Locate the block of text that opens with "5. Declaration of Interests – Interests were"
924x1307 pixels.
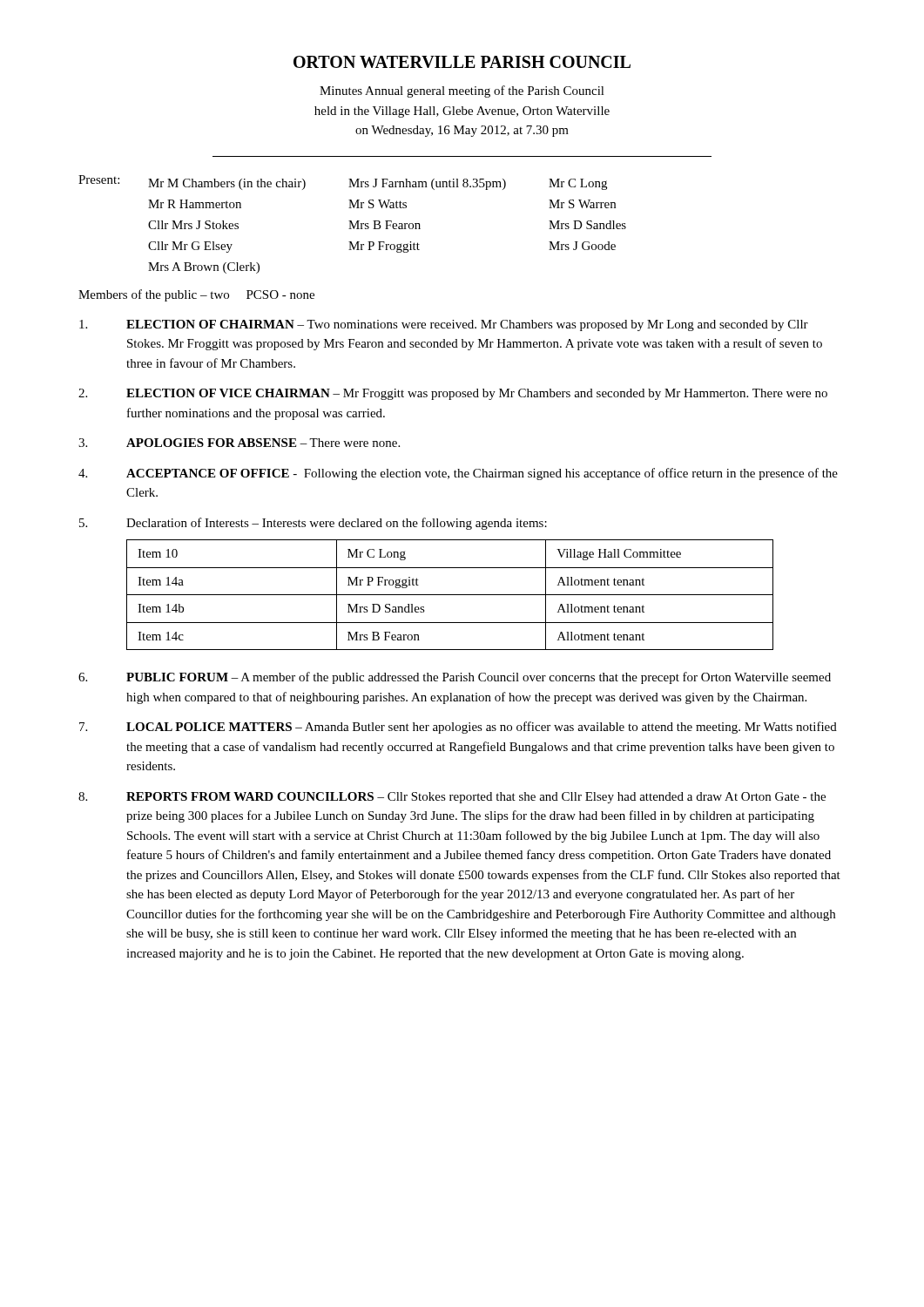point(462,585)
